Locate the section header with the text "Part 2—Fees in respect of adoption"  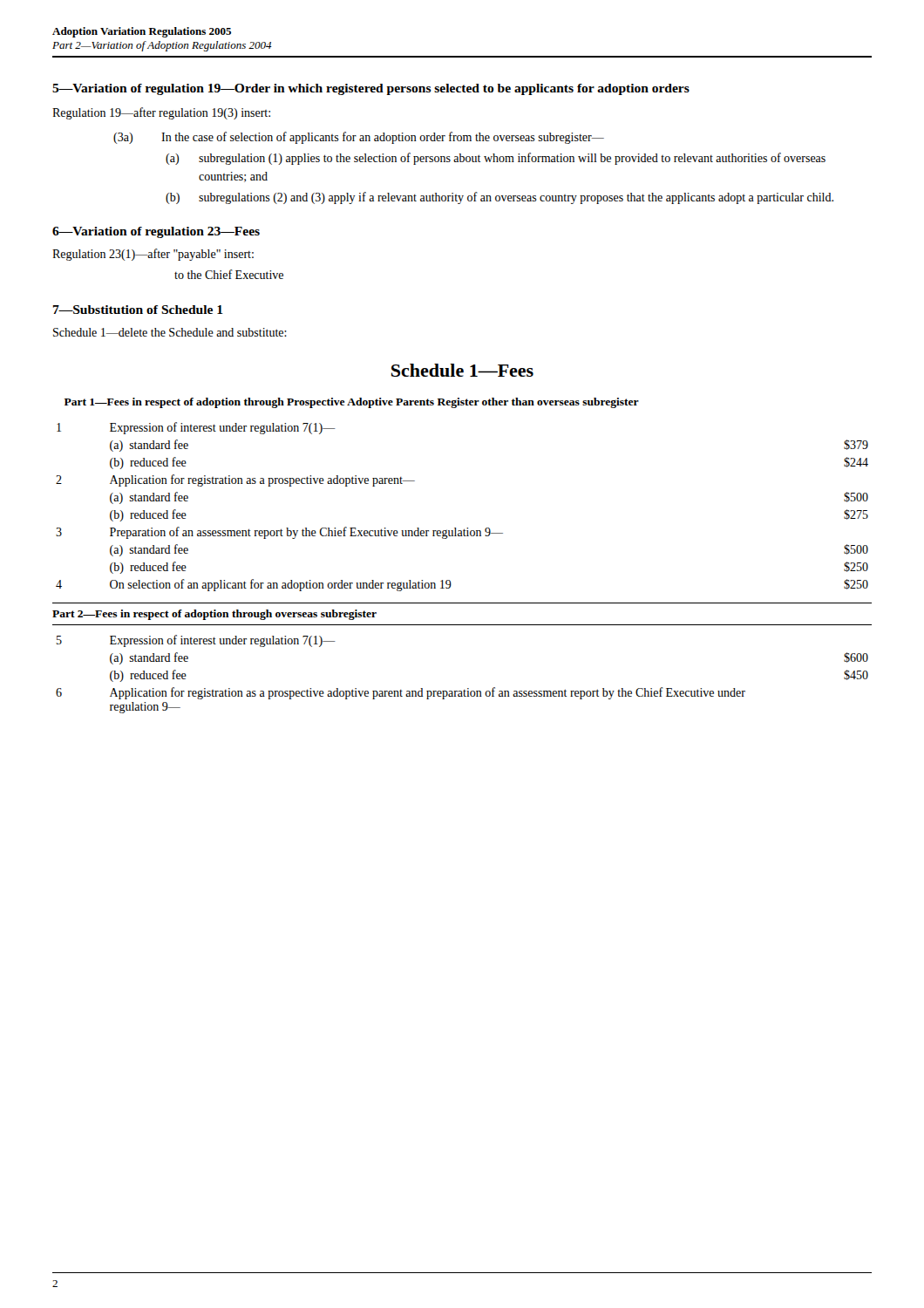[x=214, y=613]
